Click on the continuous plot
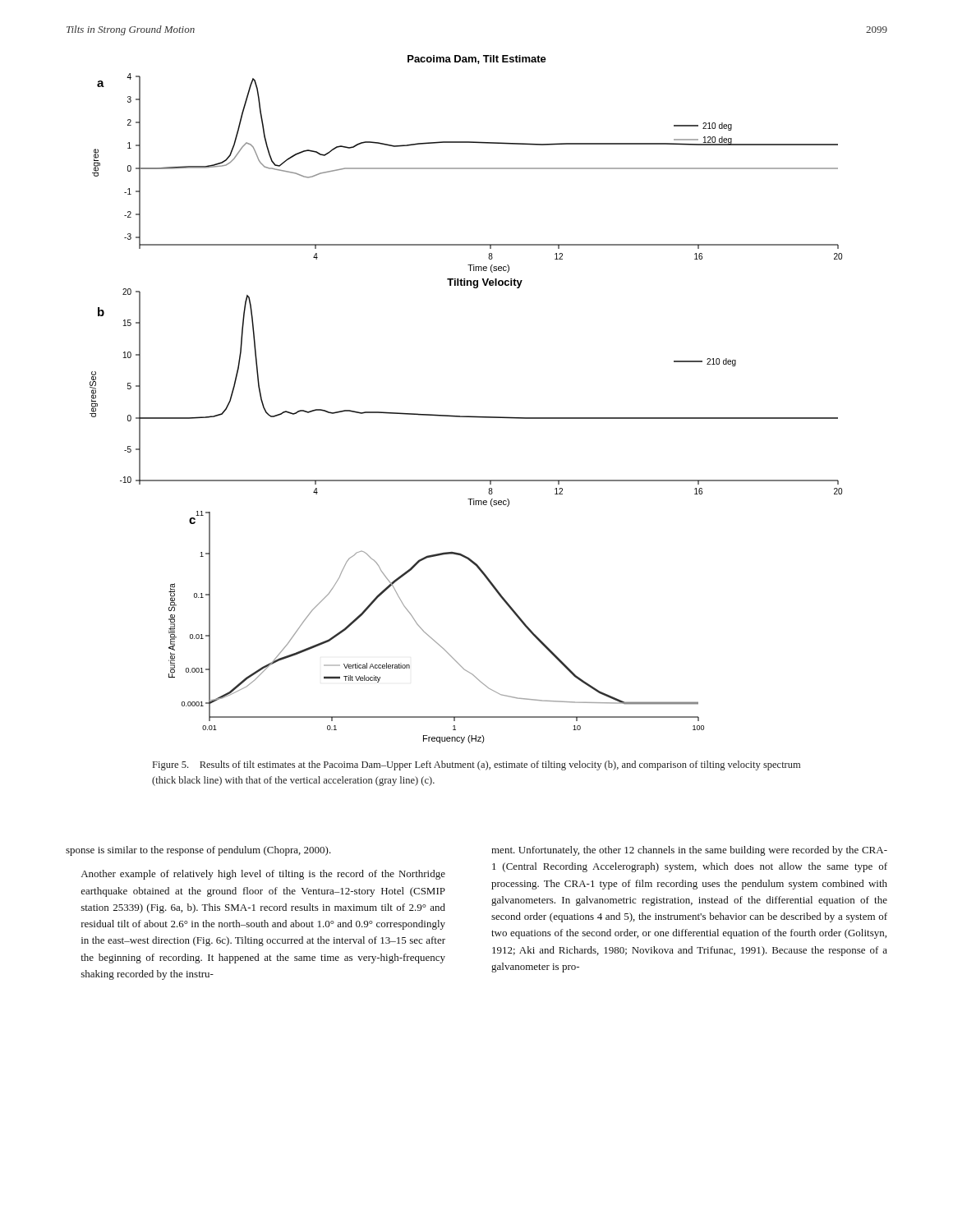953x1232 pixels. tap(444, 628)
